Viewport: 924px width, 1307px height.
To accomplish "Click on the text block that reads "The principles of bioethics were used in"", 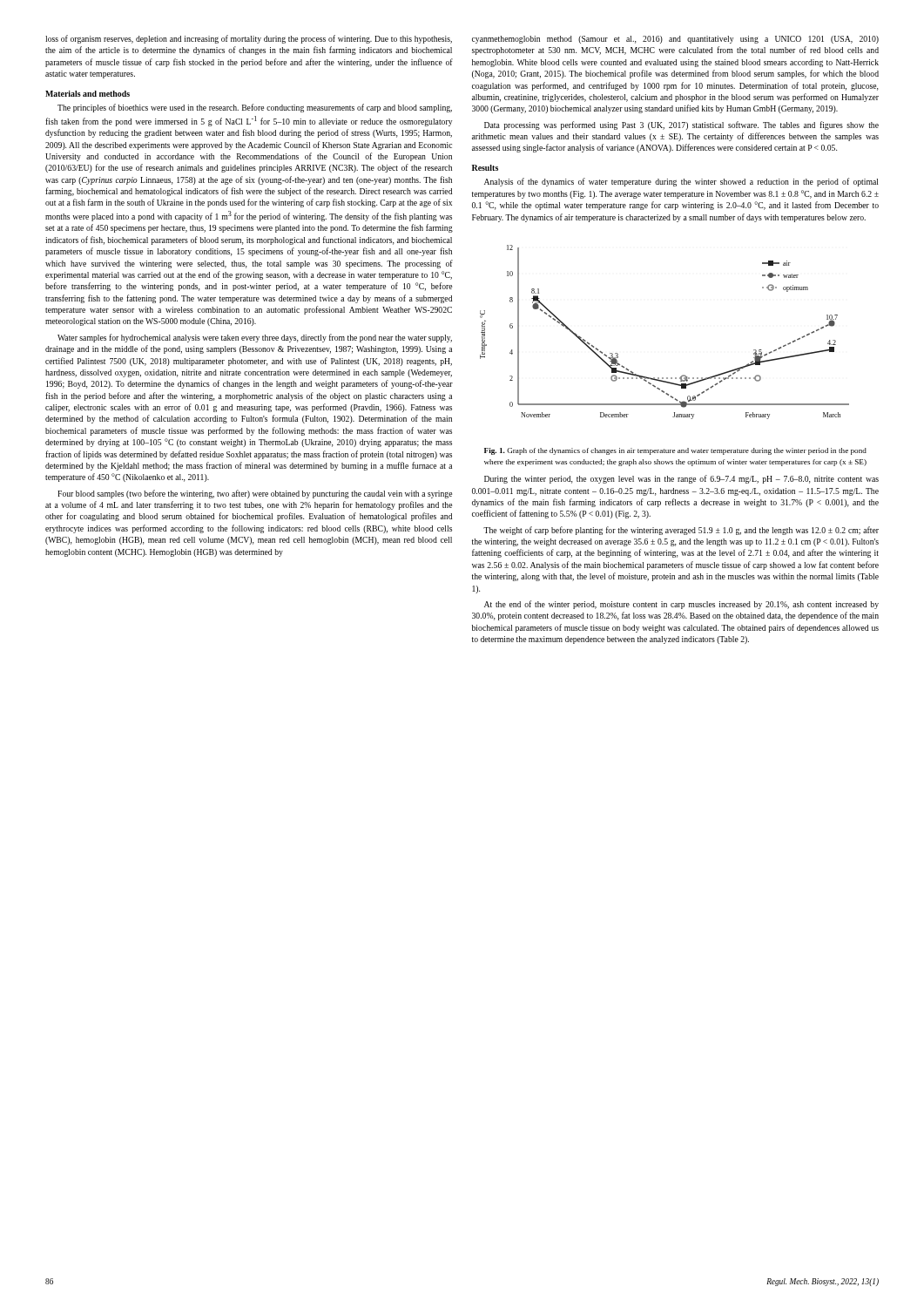I will (x=249, y=330).
